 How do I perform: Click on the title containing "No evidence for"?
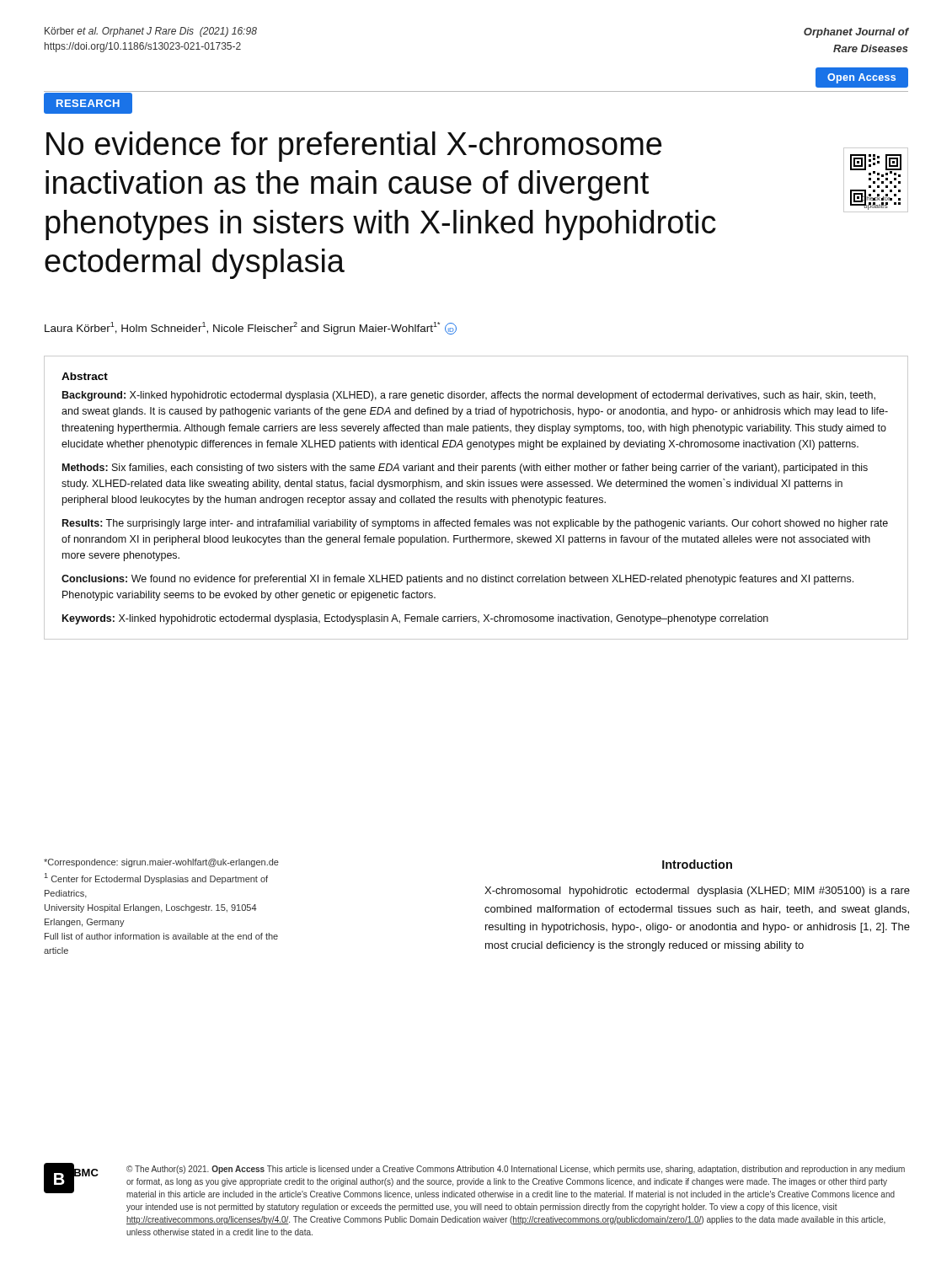(x=389, y=203)
